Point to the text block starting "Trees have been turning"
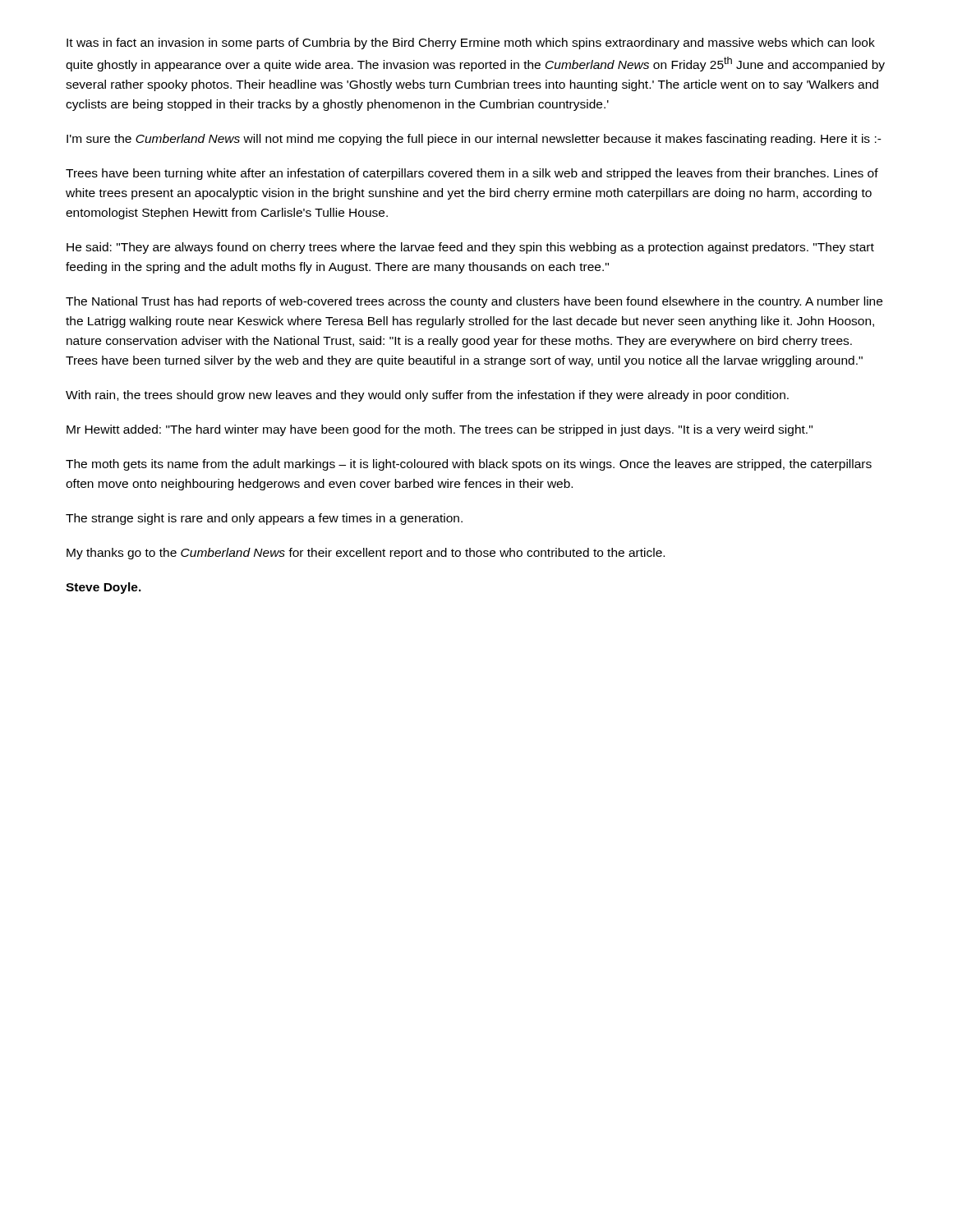 472,193
